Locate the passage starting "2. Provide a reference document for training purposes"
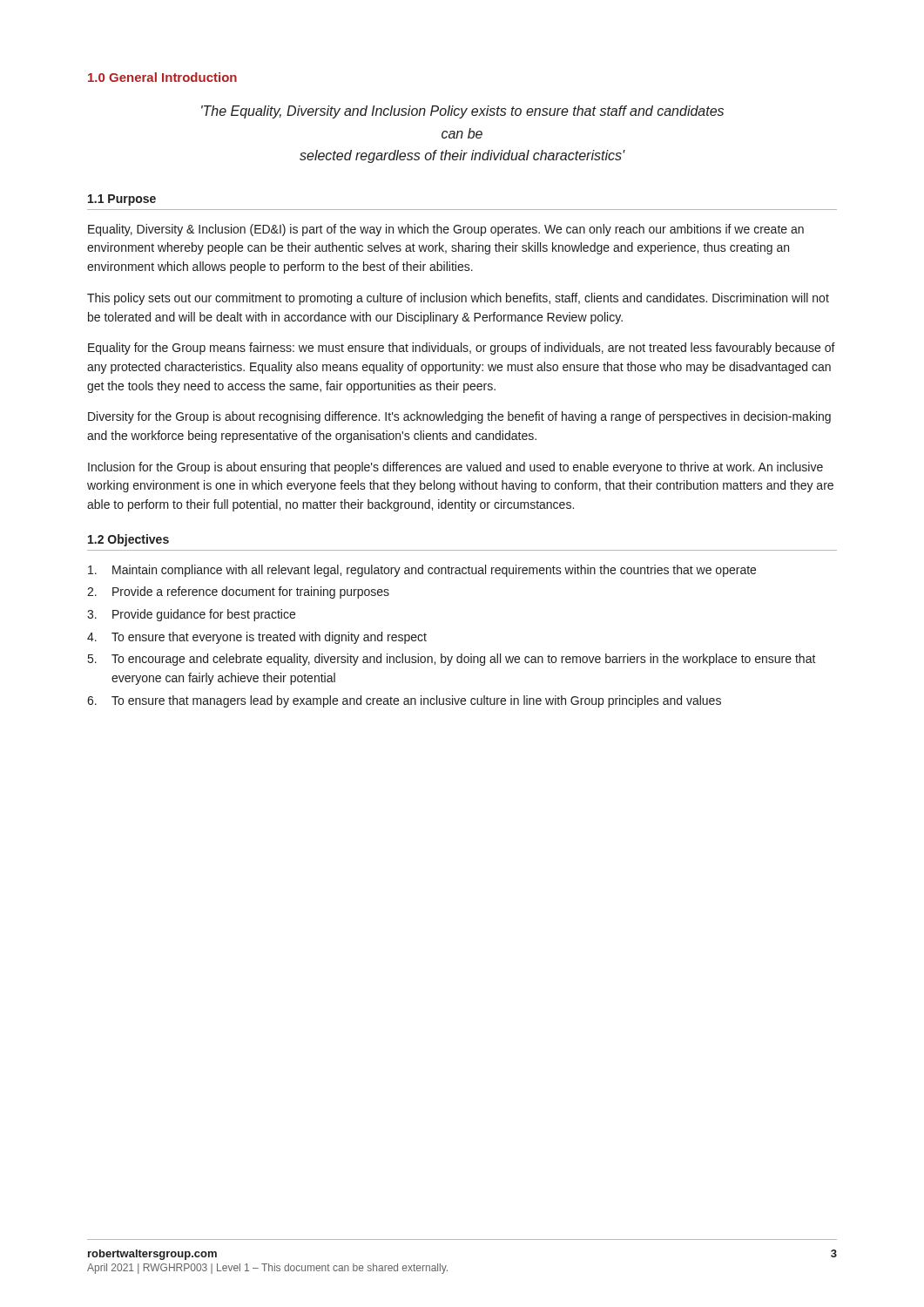Screen dimensions: 1307x924 click(238, 593)
